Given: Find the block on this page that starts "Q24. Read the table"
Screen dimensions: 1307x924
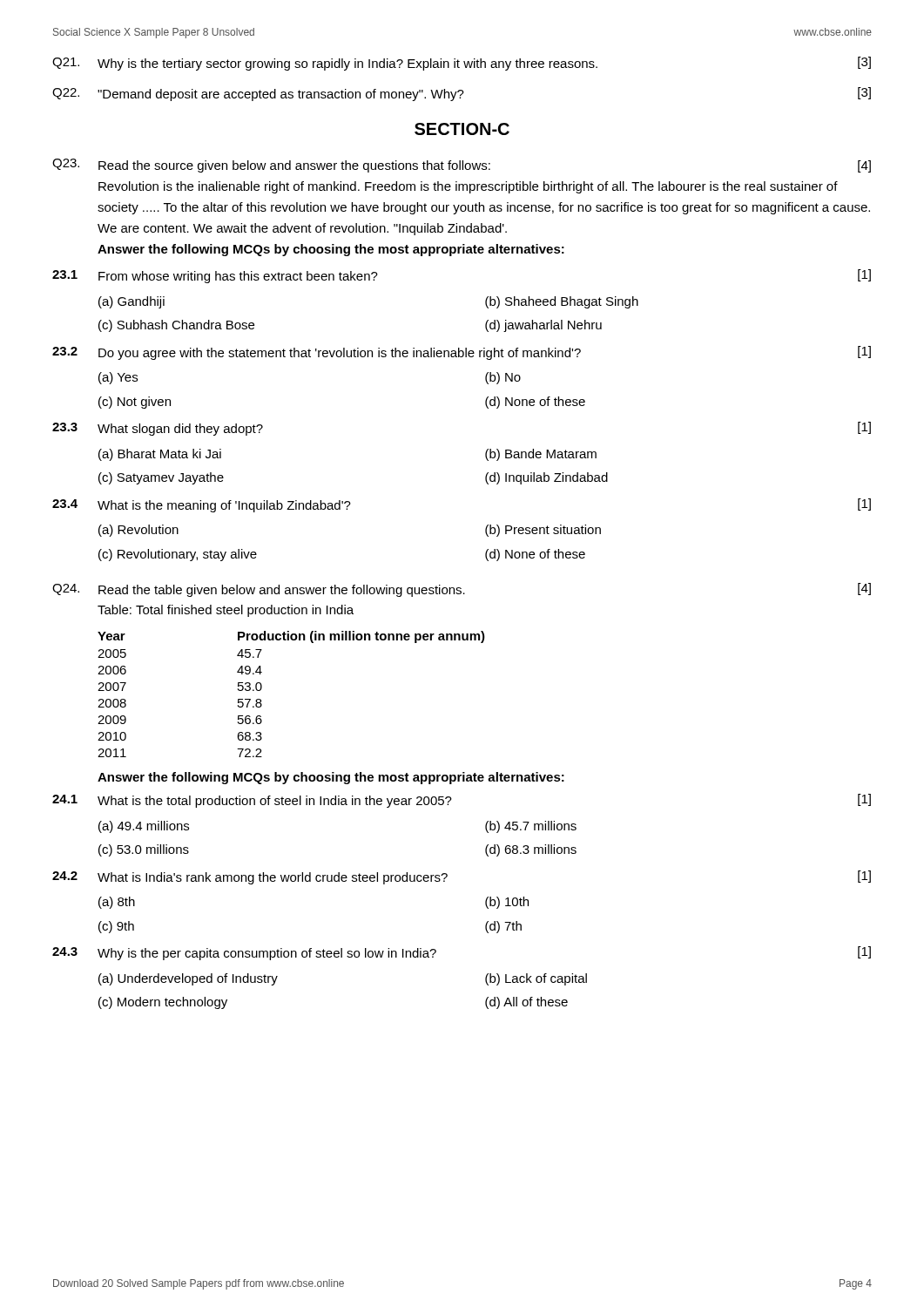Looking at the screenshot, I should click(x=462, y=600).
